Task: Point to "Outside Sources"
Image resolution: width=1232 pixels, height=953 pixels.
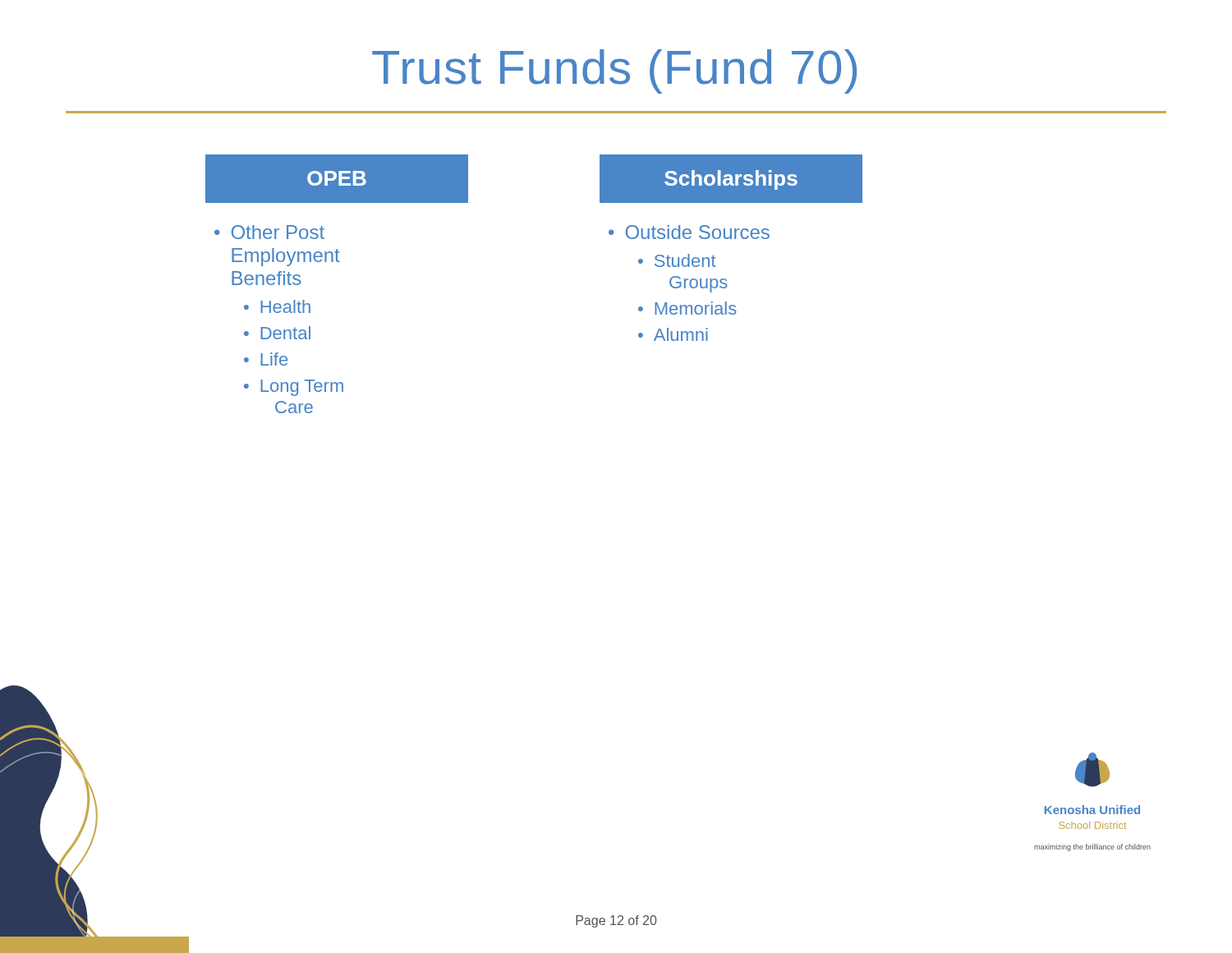Action: [697, 232]
